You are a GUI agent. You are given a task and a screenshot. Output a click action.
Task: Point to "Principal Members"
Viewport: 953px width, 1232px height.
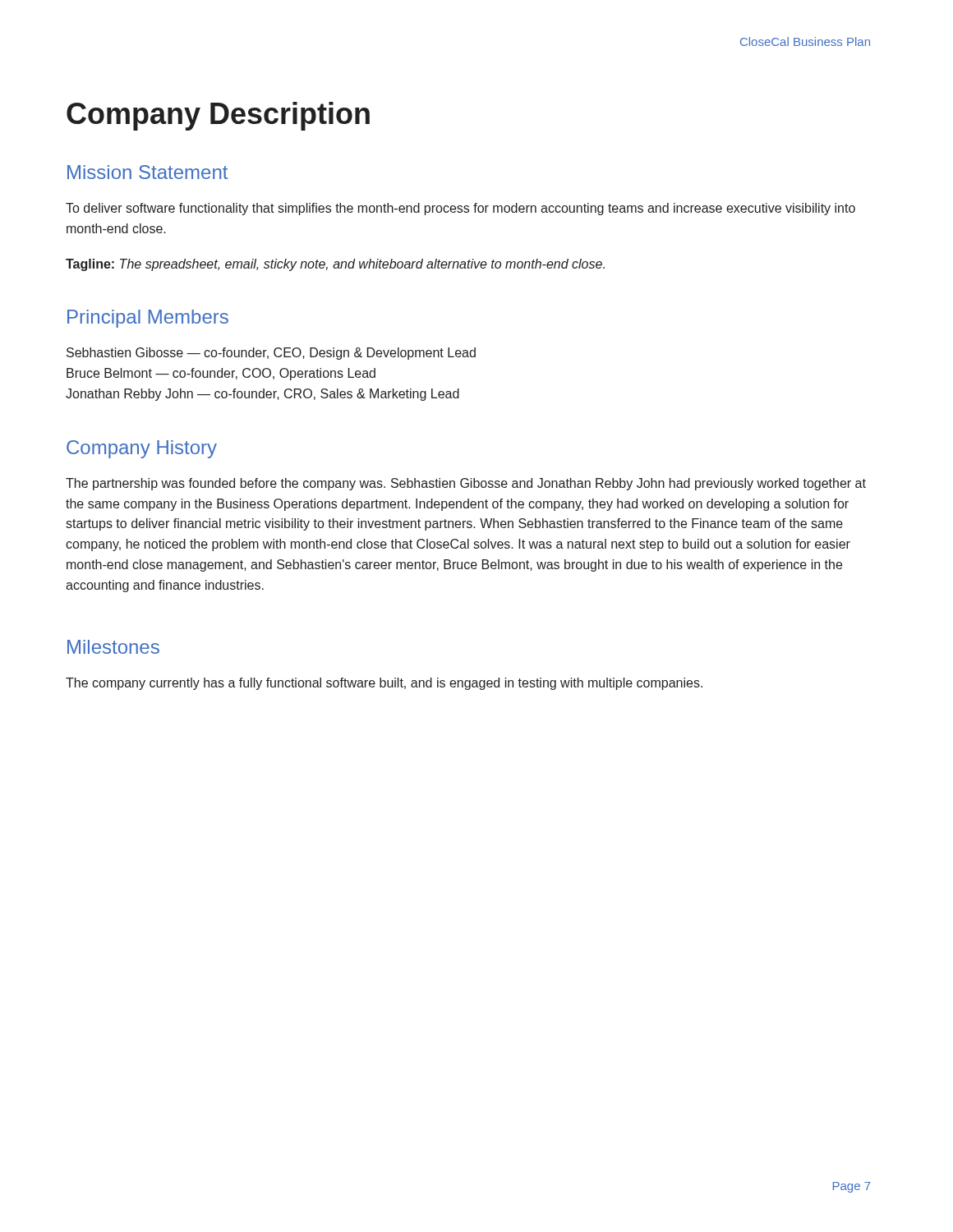147,317
